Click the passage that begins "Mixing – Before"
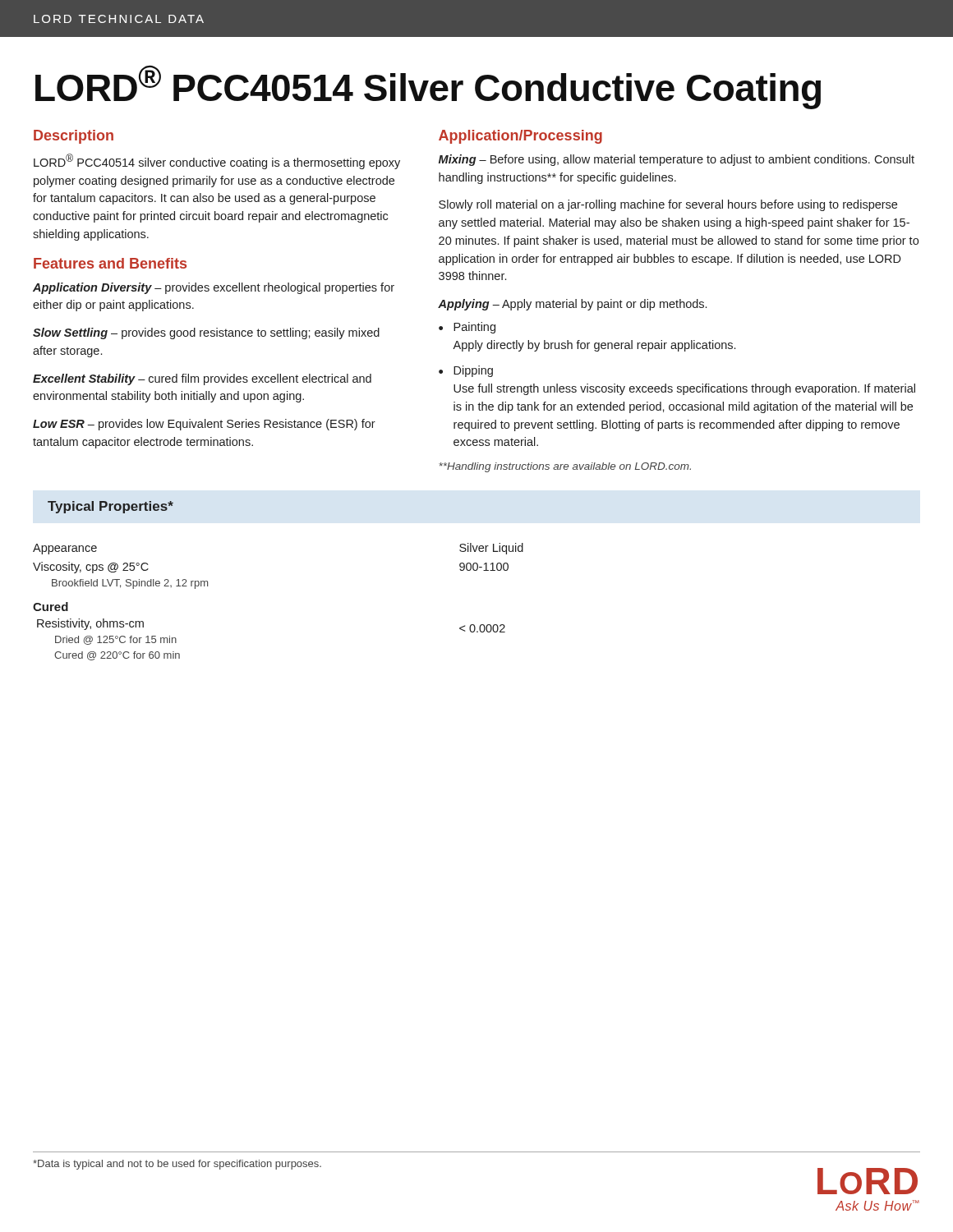The width and height of the screenshot is (953, 1232). point(676,168)
